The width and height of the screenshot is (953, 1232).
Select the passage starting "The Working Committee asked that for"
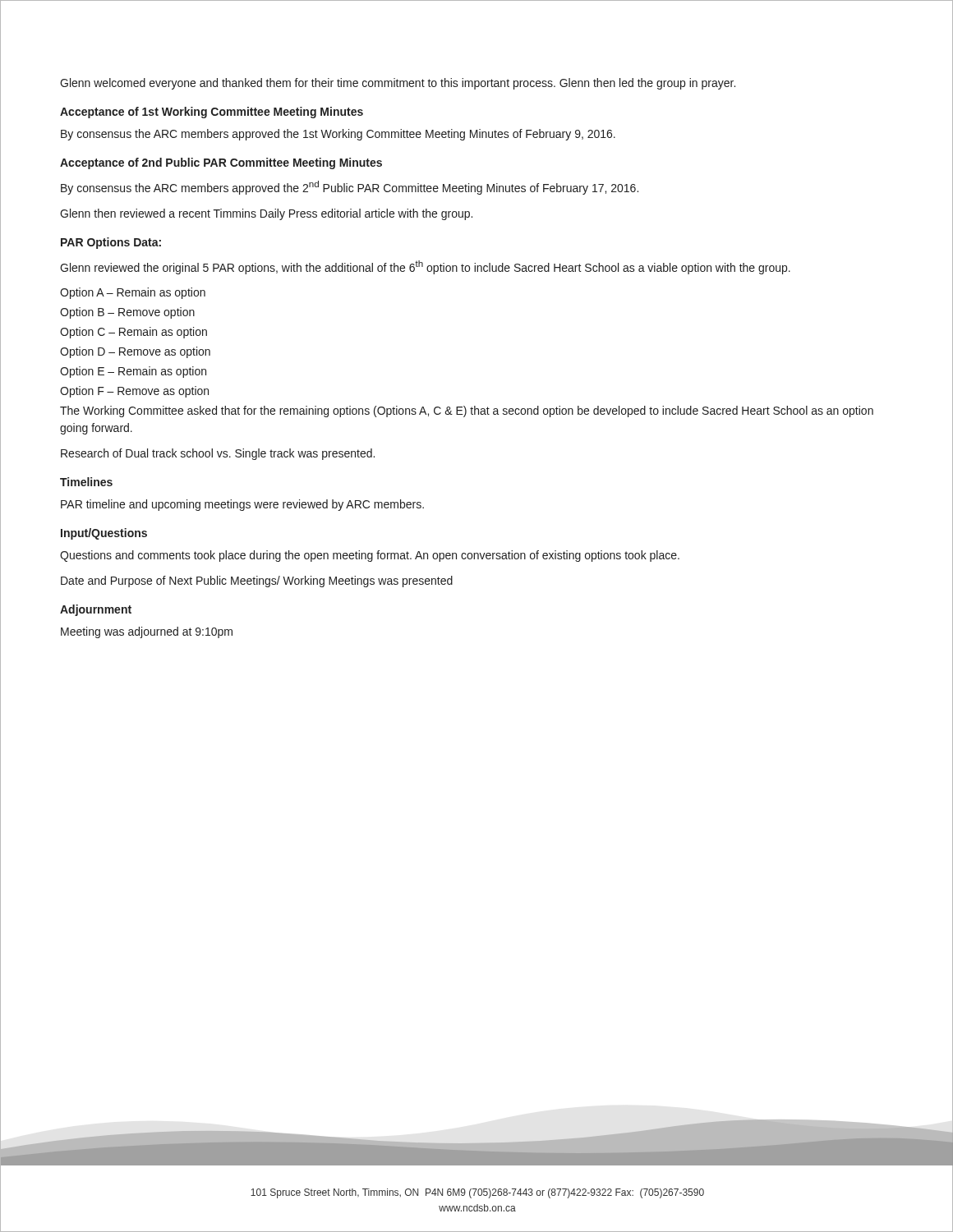(x=467, y=420)
